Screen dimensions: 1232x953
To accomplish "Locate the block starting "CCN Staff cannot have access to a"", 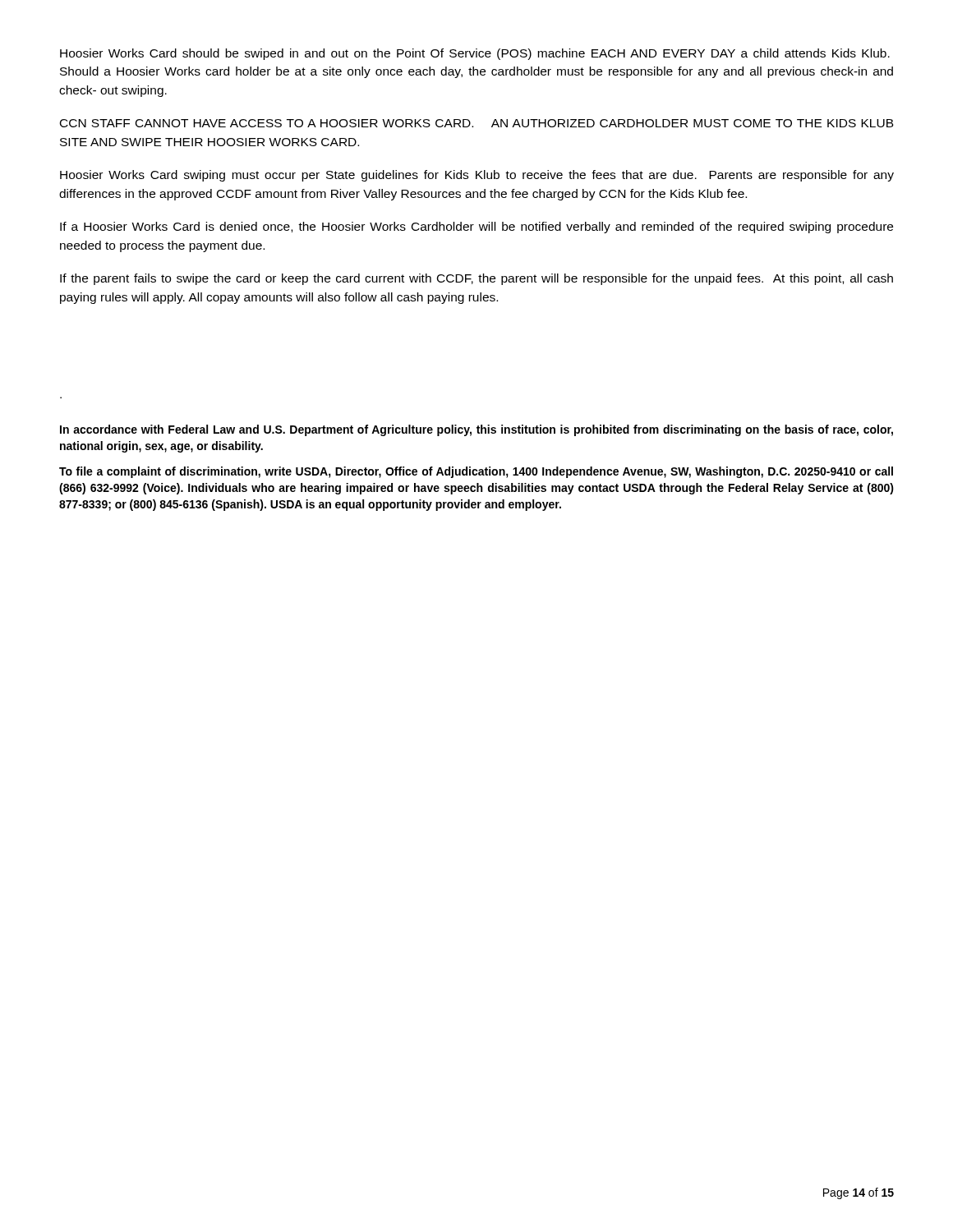I will pos(476,132).
